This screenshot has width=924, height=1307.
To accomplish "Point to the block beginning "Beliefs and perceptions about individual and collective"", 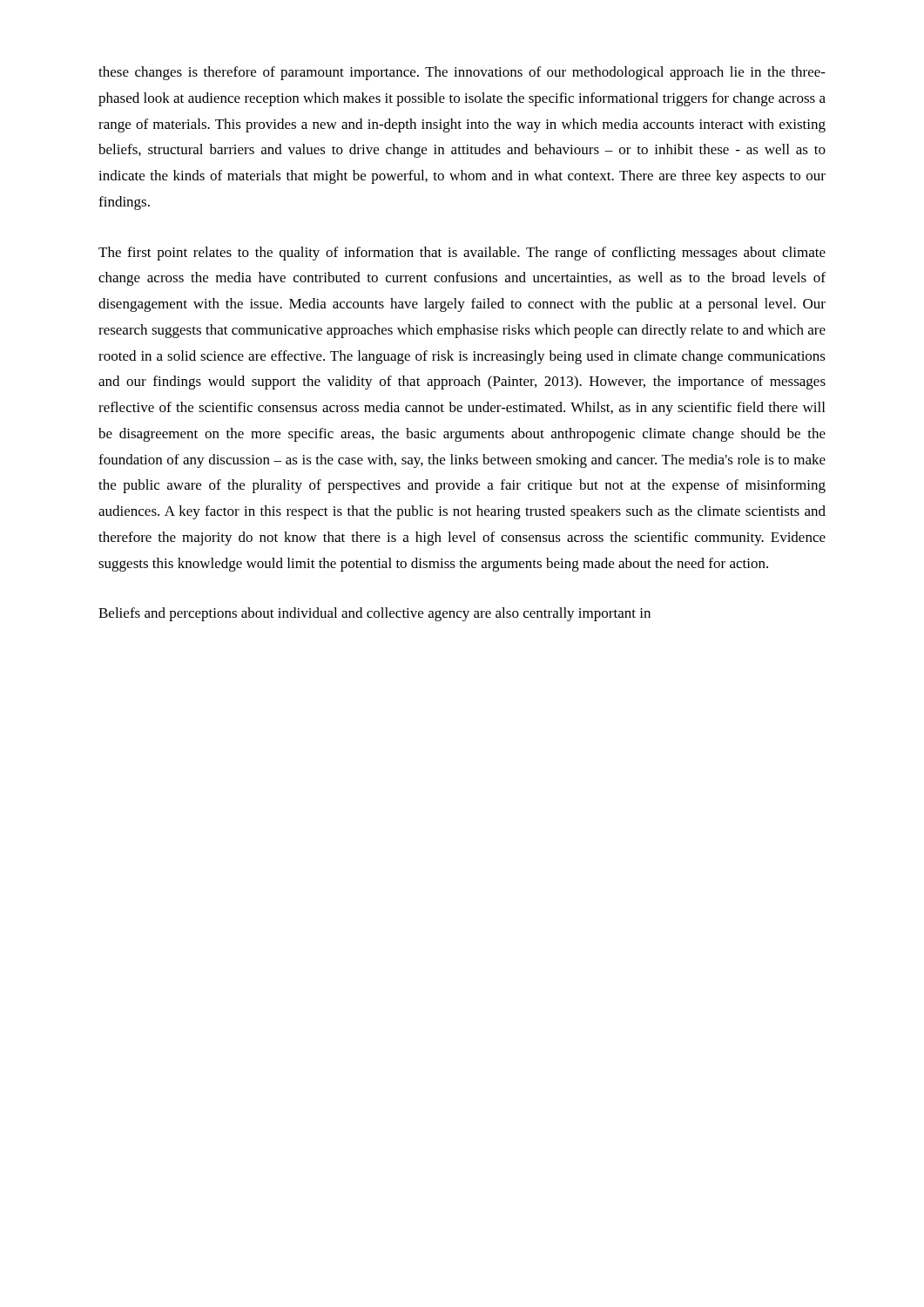I will (375, 613).
